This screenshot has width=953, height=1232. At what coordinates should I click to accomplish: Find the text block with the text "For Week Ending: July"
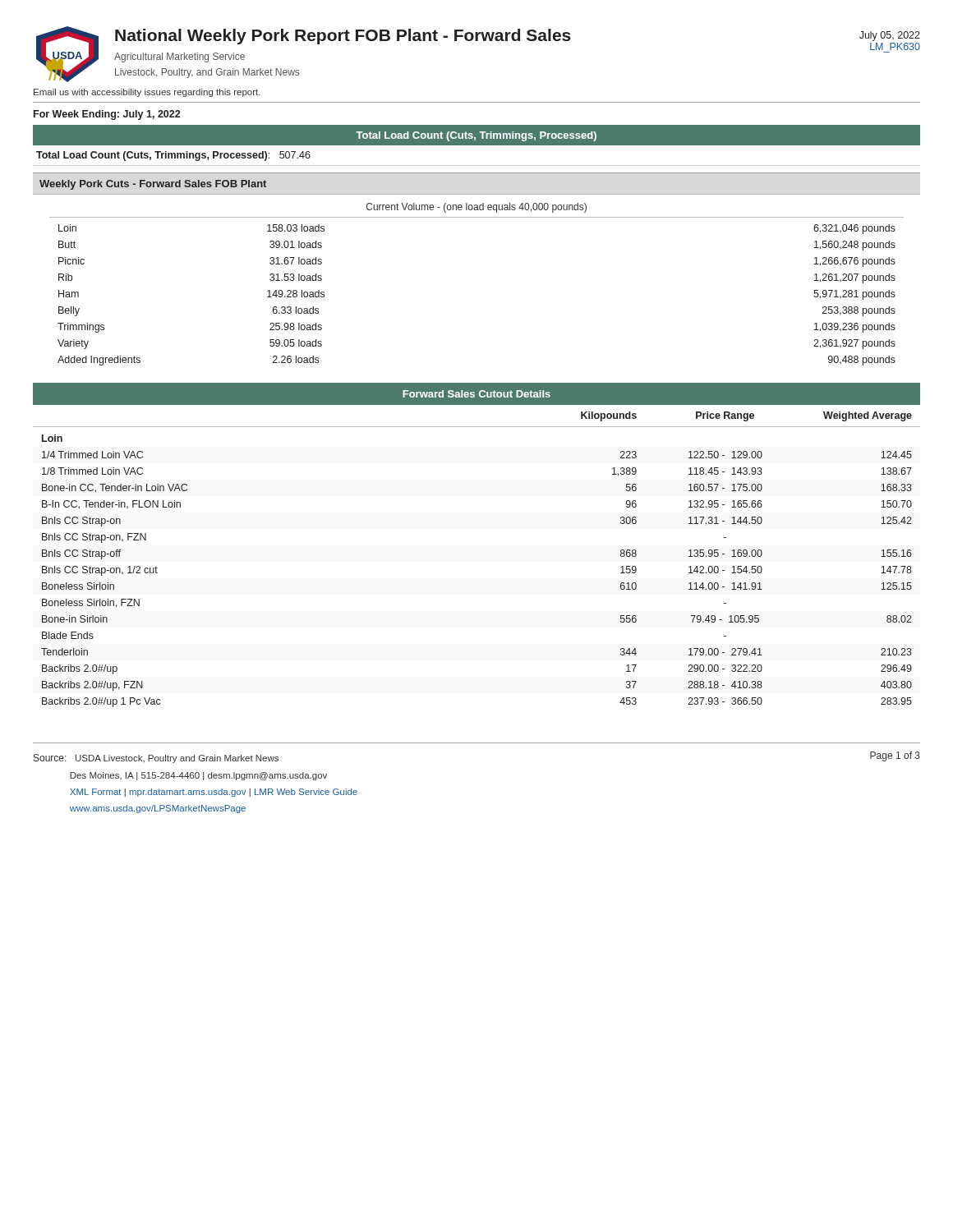(107, 114)
